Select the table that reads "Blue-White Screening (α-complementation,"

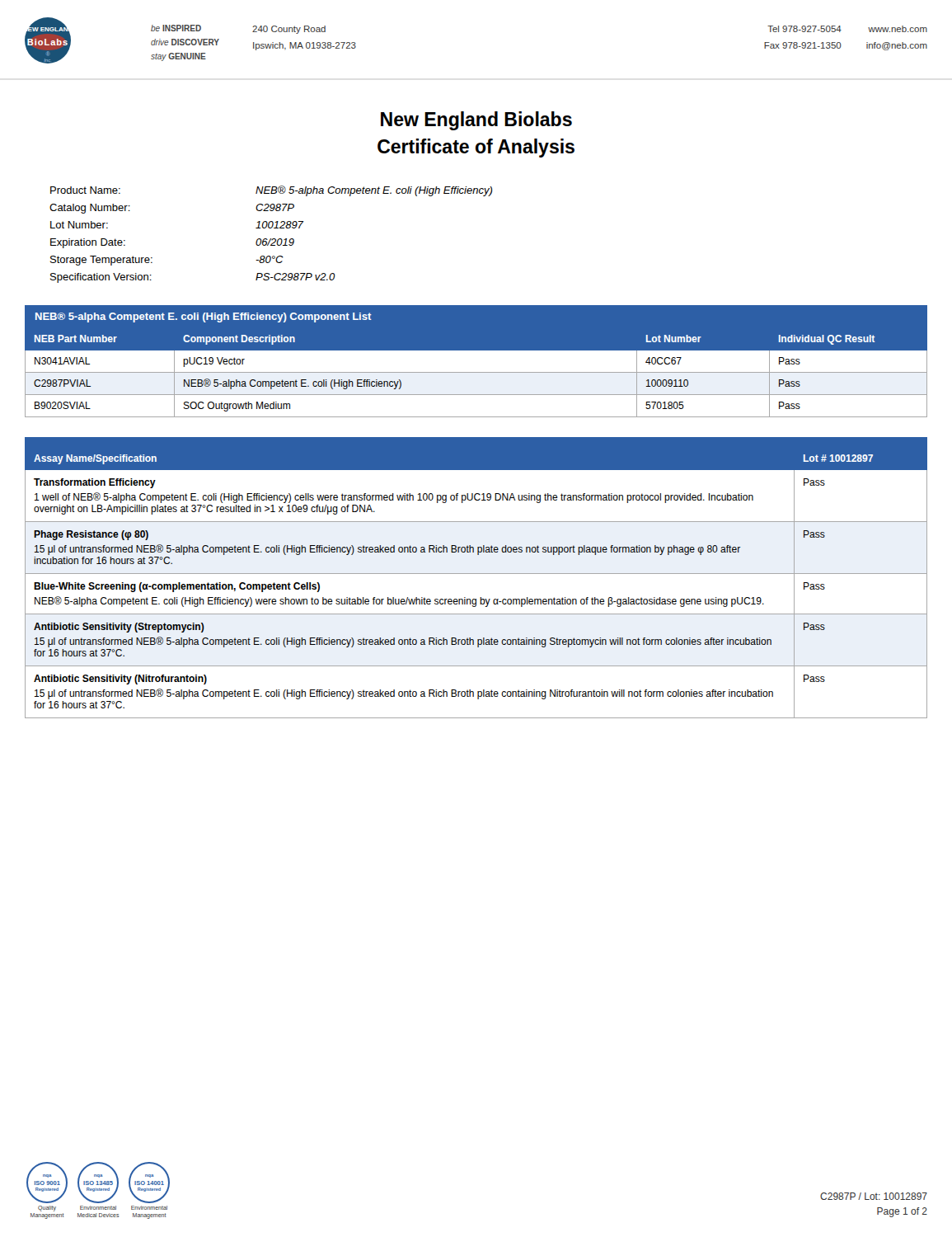pyautogui.click(x=476, y=582)
